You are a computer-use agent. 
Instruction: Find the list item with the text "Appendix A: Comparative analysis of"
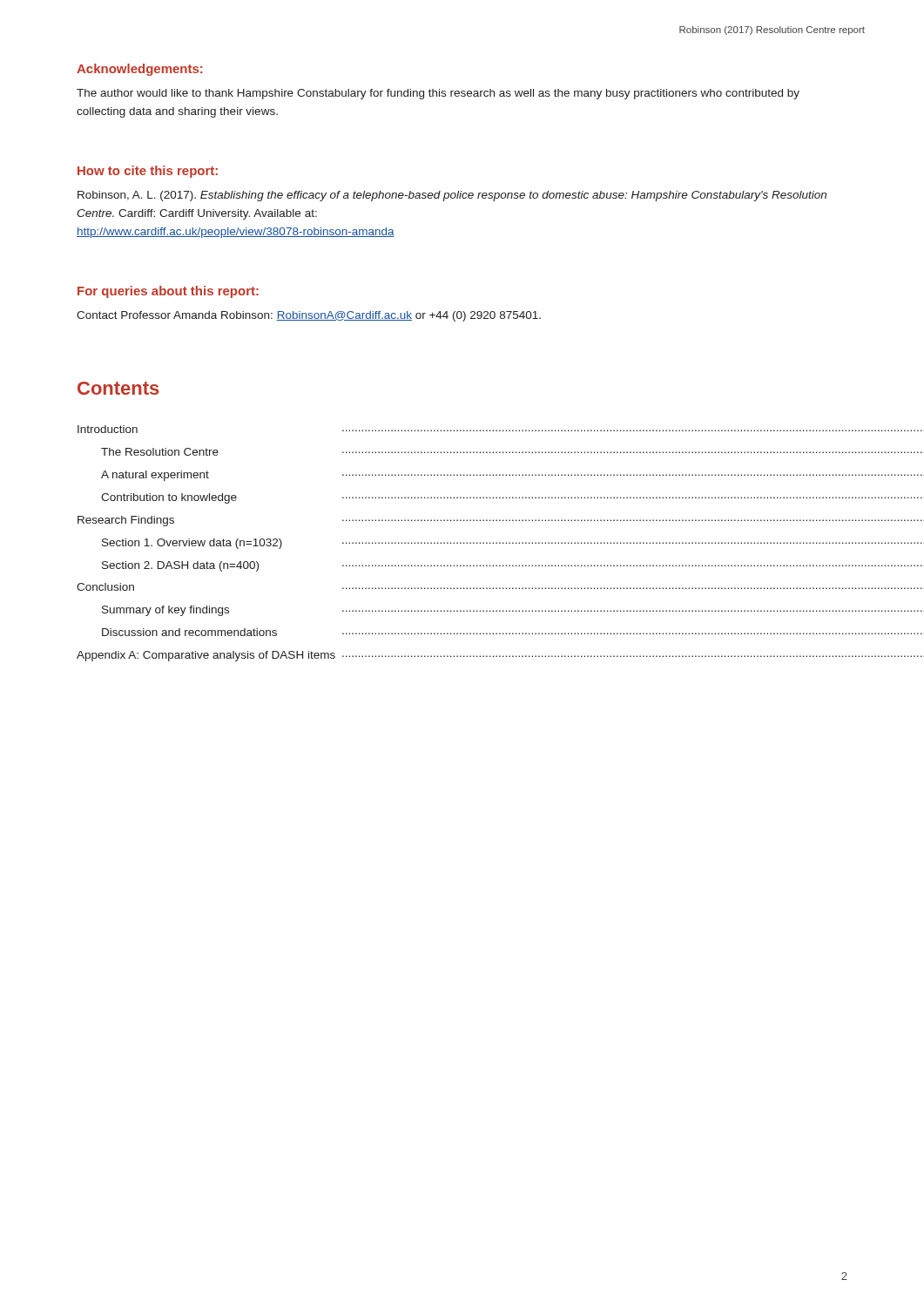coord(500,656)
